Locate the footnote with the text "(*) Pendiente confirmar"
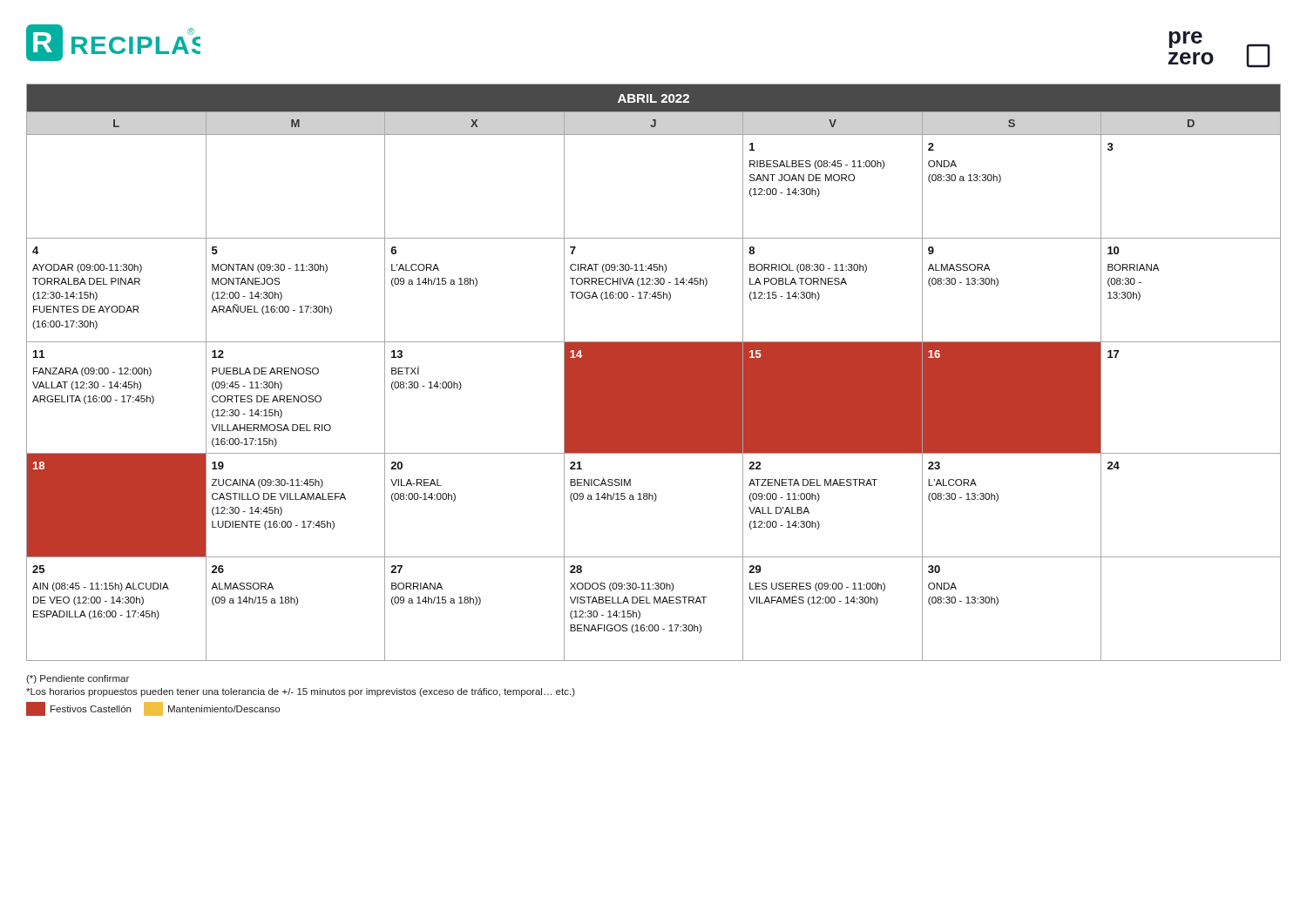Image resolution: width=1307 pixels, height=924 pixels. (x=78, y=678)
